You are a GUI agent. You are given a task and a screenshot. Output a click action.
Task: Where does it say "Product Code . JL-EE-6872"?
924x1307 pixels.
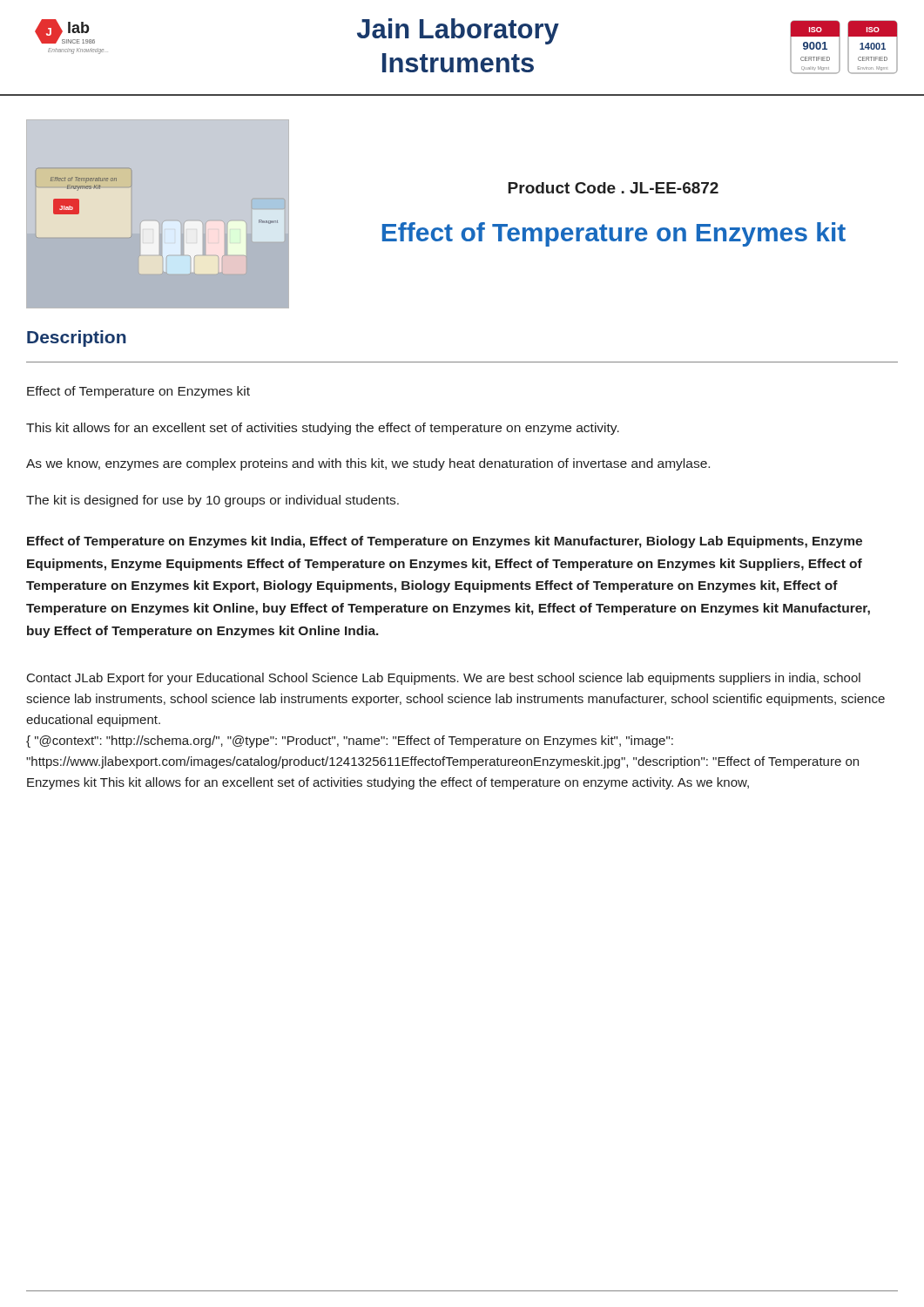pyautogui.click(x=613, y=188)
